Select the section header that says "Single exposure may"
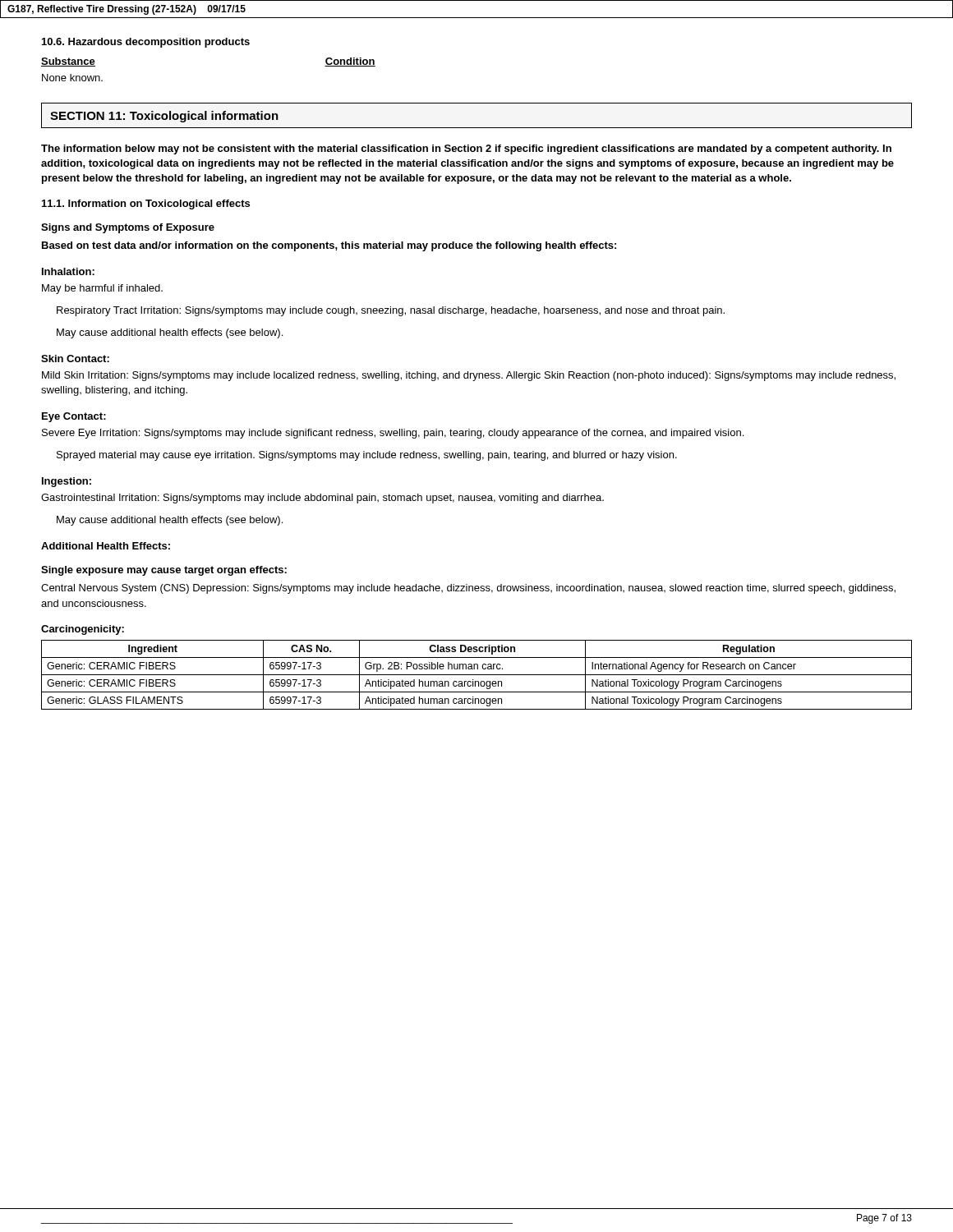 pyautogui.click(x=164, y=569)
